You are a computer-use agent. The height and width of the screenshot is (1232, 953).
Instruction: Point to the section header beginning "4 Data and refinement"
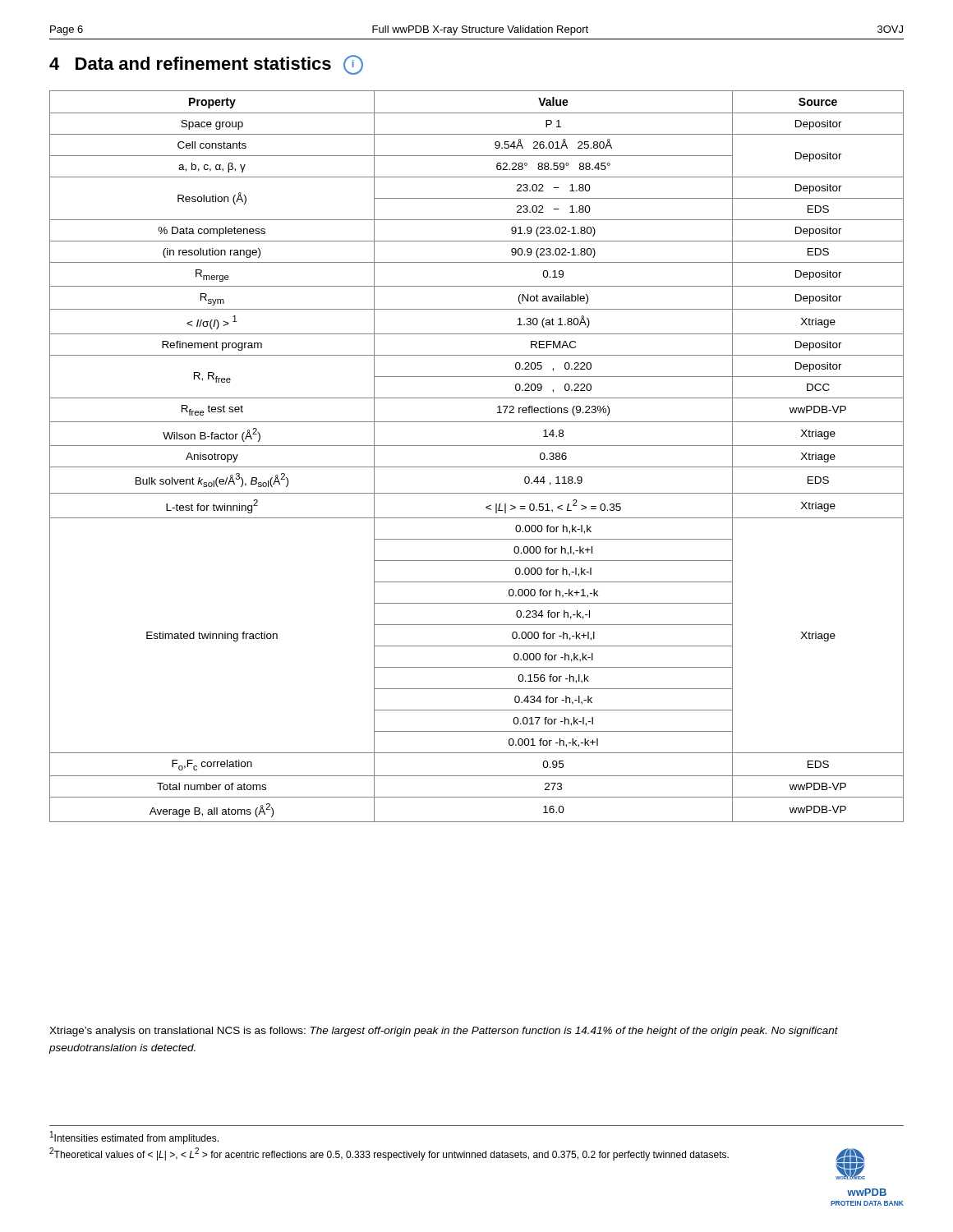[x=206, y=64]
